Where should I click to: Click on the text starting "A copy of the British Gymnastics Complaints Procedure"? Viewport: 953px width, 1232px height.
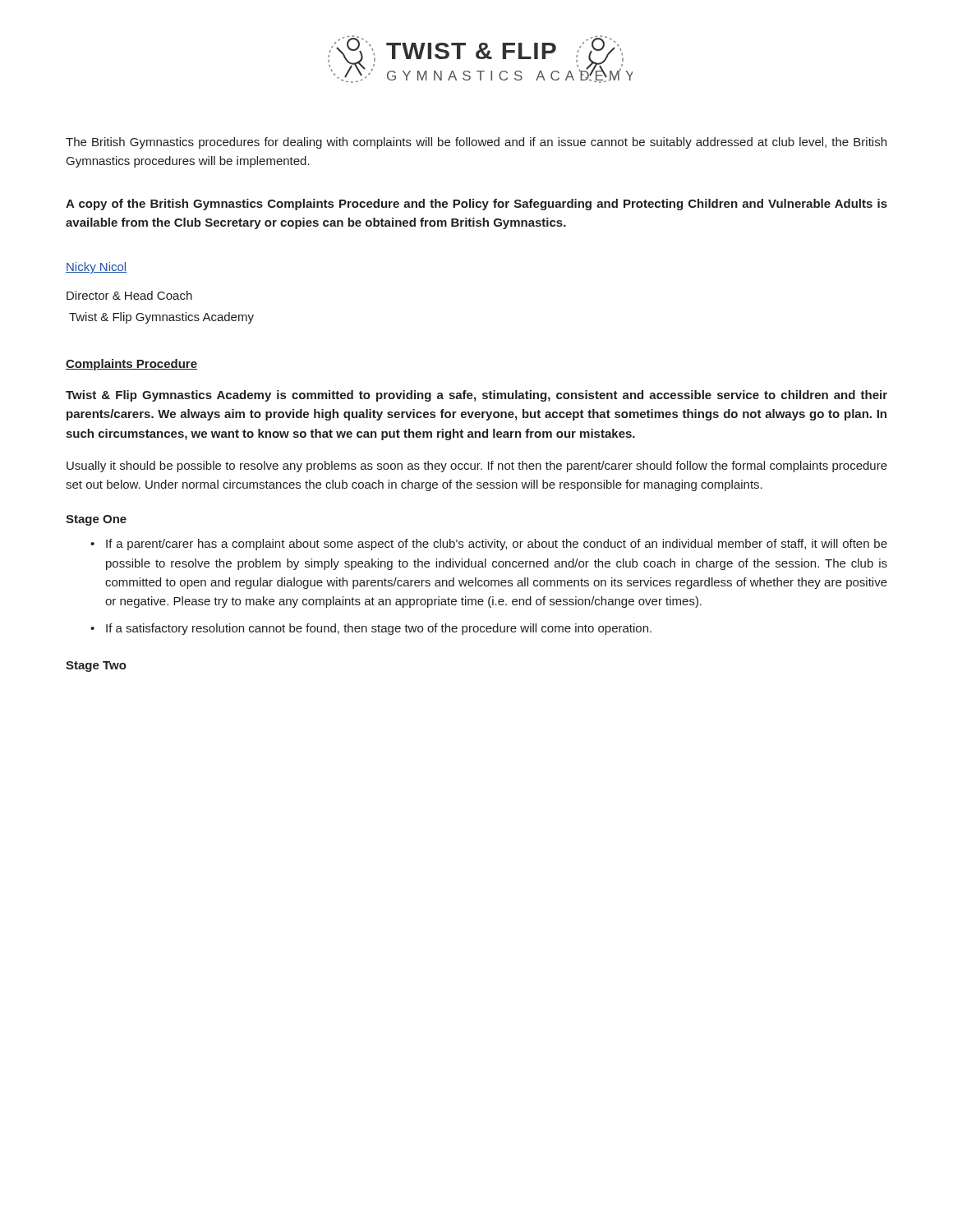coord(476,212)
